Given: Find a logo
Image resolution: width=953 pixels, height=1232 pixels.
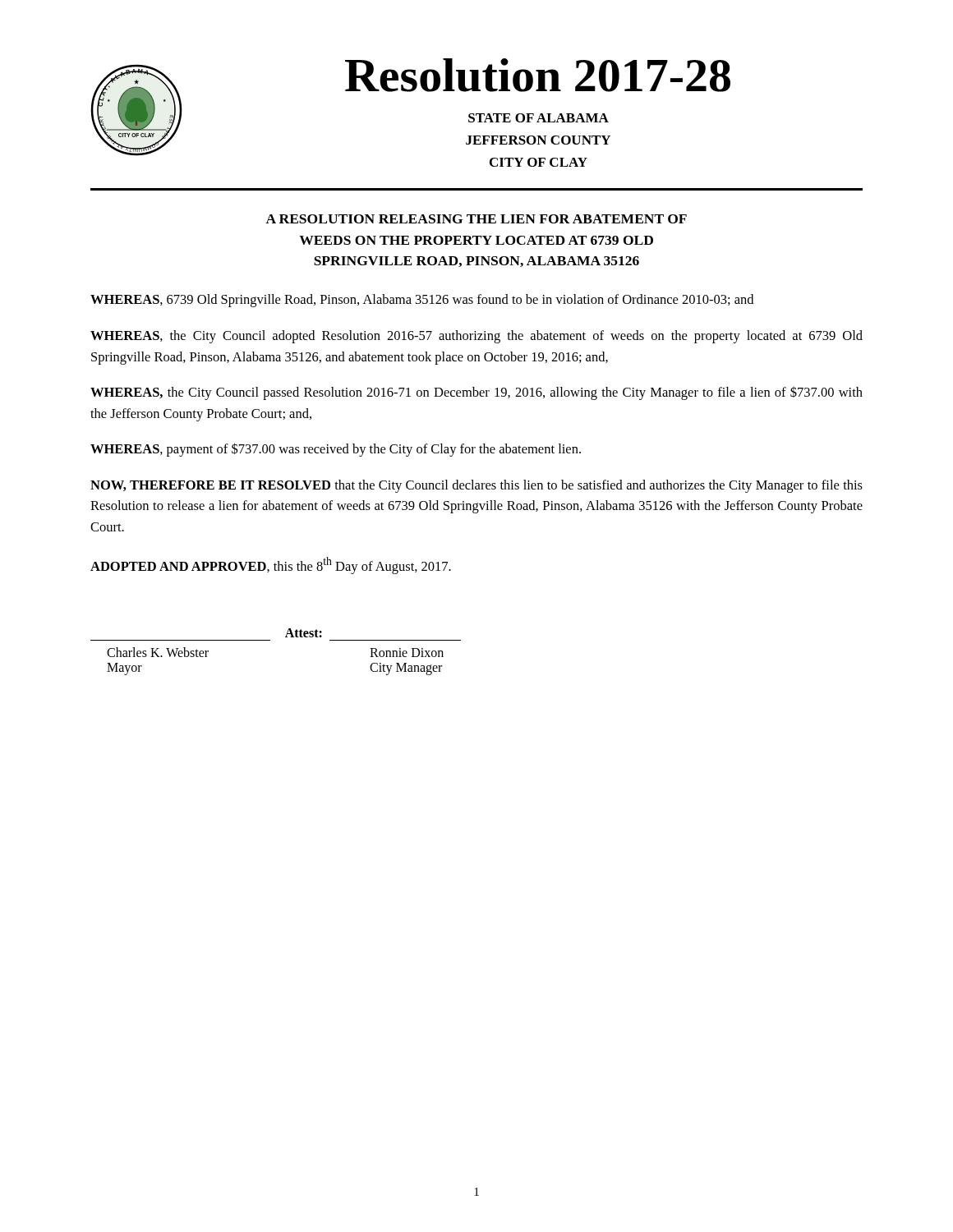Looking at the screenshot, I should [140, 111].
